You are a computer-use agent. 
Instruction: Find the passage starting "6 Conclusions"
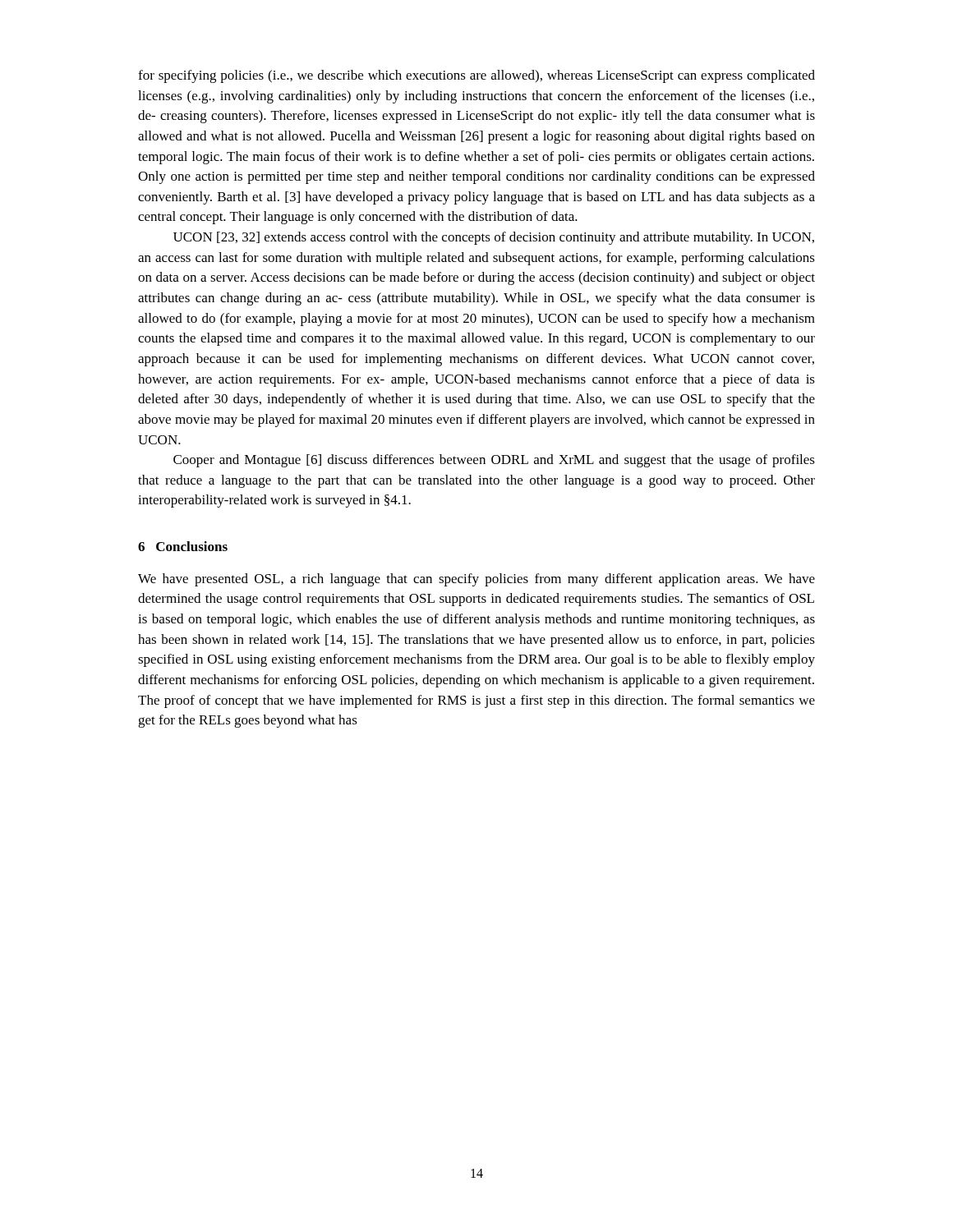(183, 547)
